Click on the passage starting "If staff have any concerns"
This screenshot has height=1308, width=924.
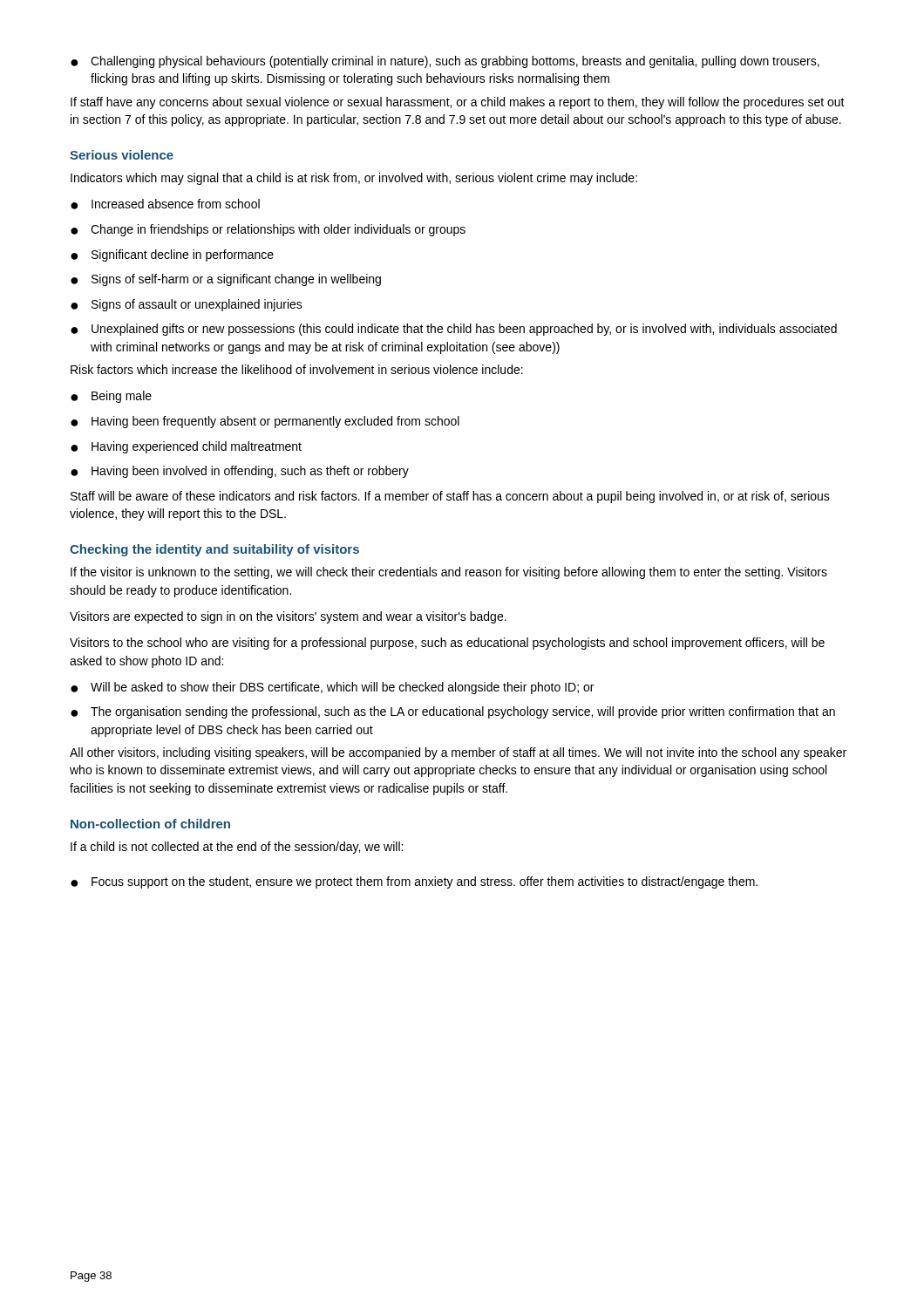462,111
